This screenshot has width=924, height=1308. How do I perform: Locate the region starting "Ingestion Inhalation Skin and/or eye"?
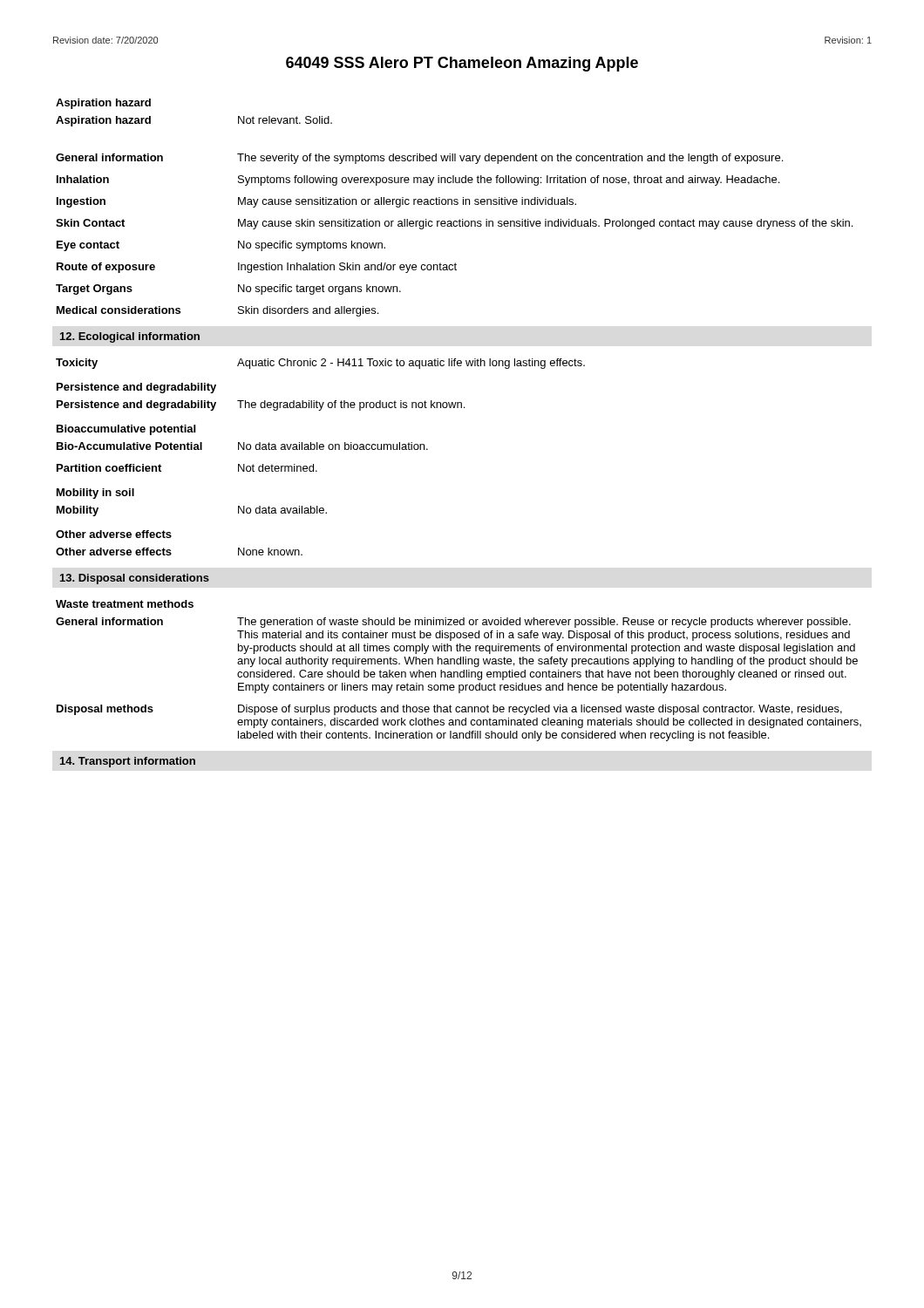click(347, 266)
